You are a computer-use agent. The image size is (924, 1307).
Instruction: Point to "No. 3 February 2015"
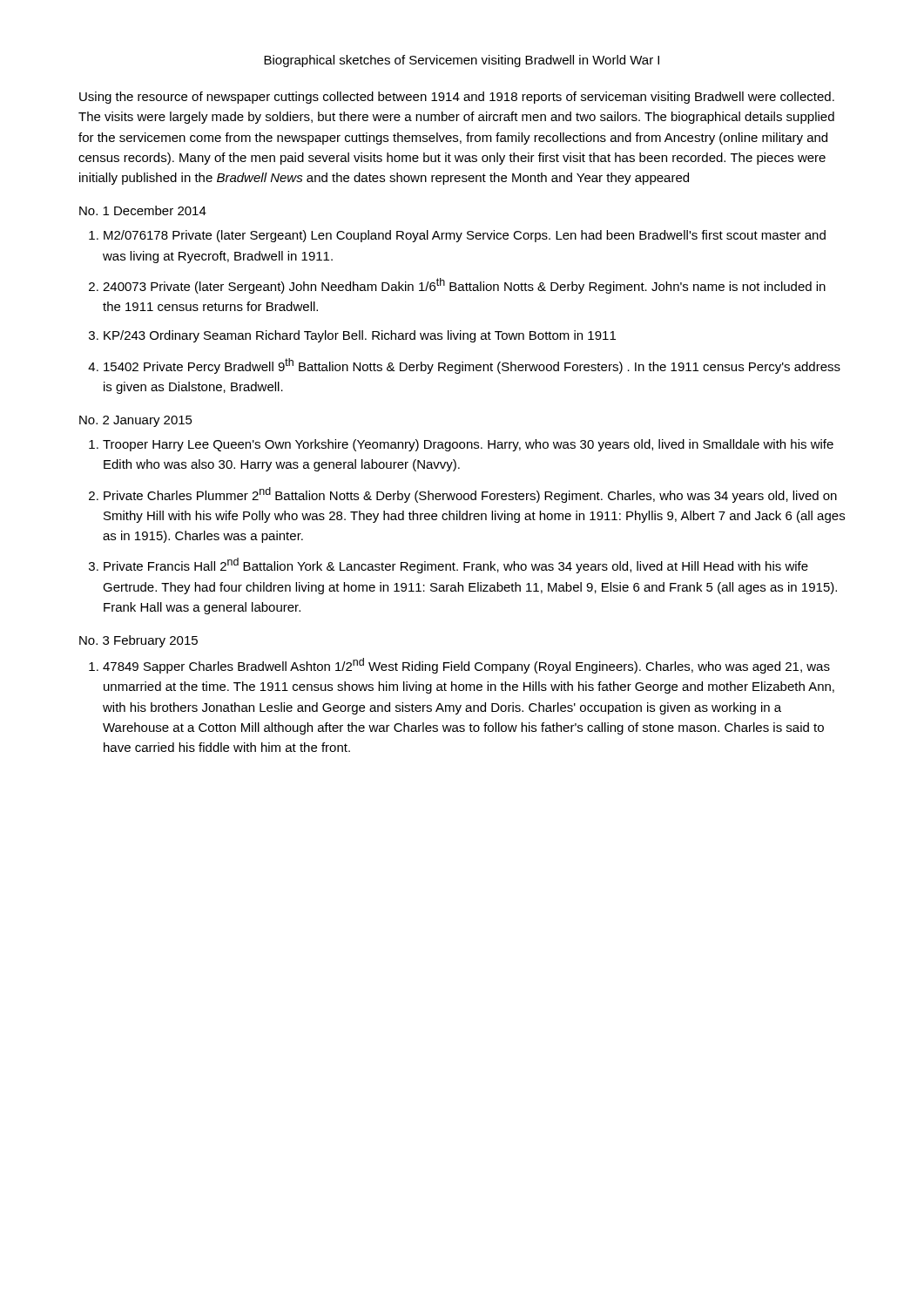(138, 640)
